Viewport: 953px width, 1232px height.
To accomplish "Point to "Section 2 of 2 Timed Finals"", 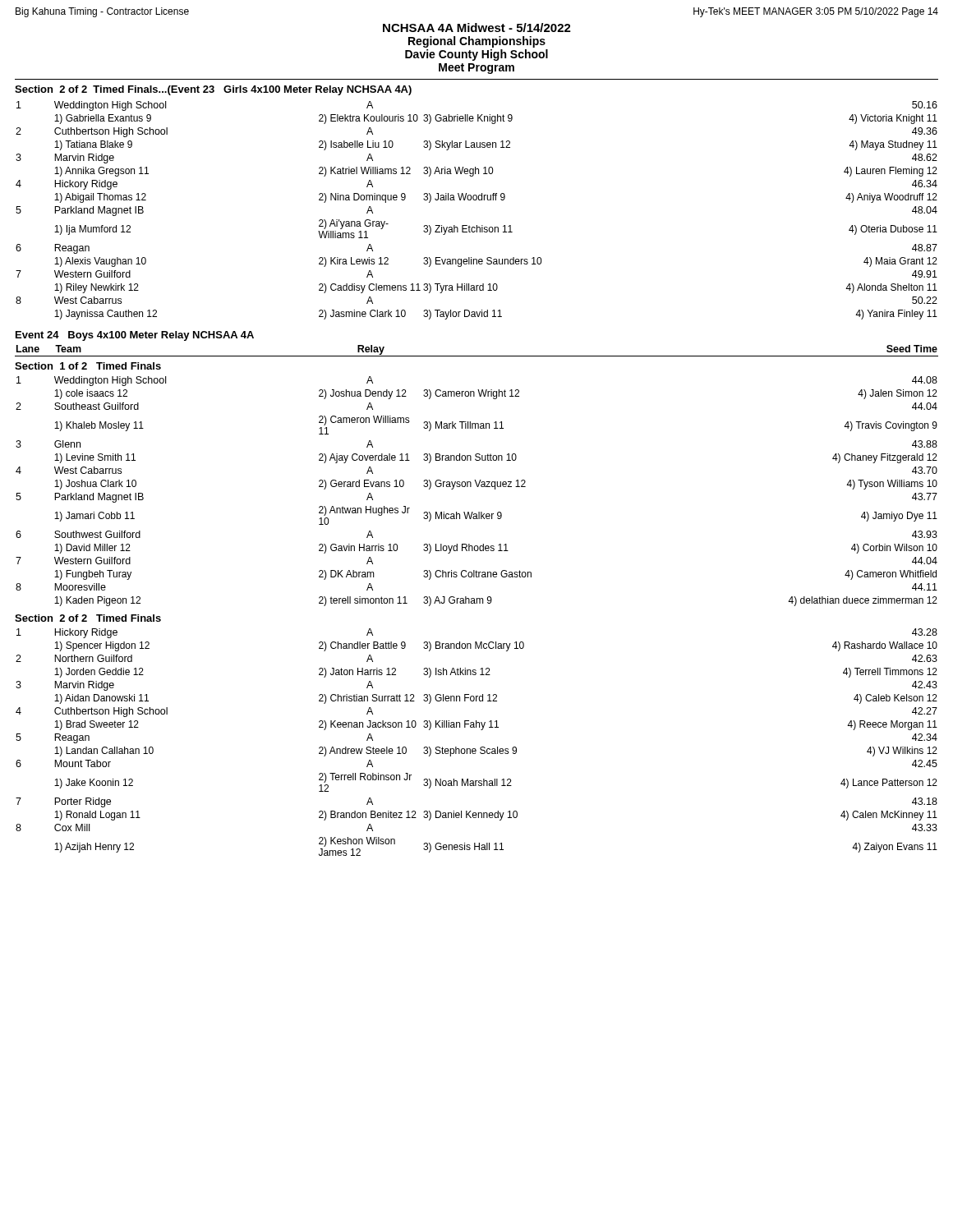I will point(88,618).
